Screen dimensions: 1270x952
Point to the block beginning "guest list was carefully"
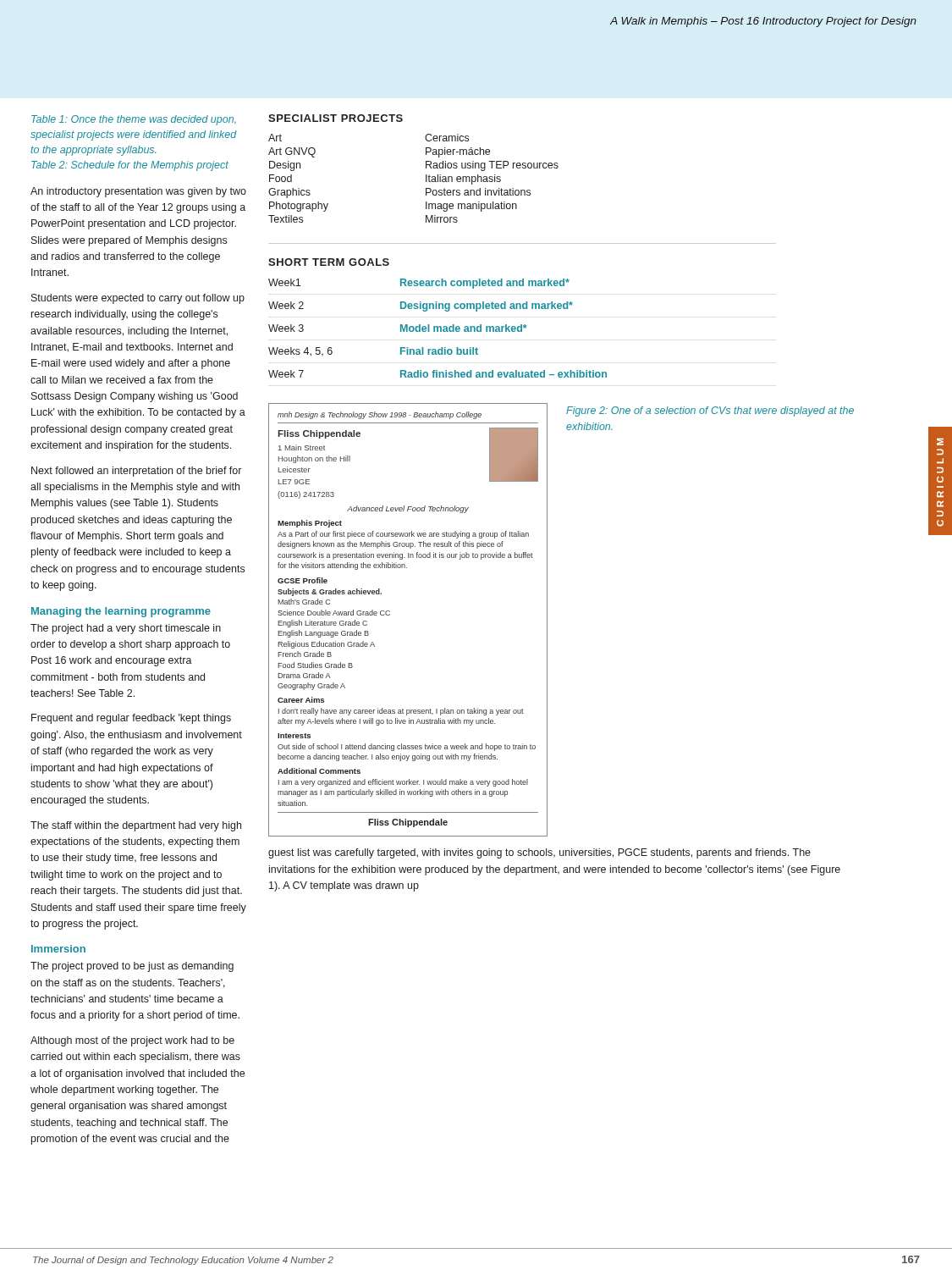[554, 869]
